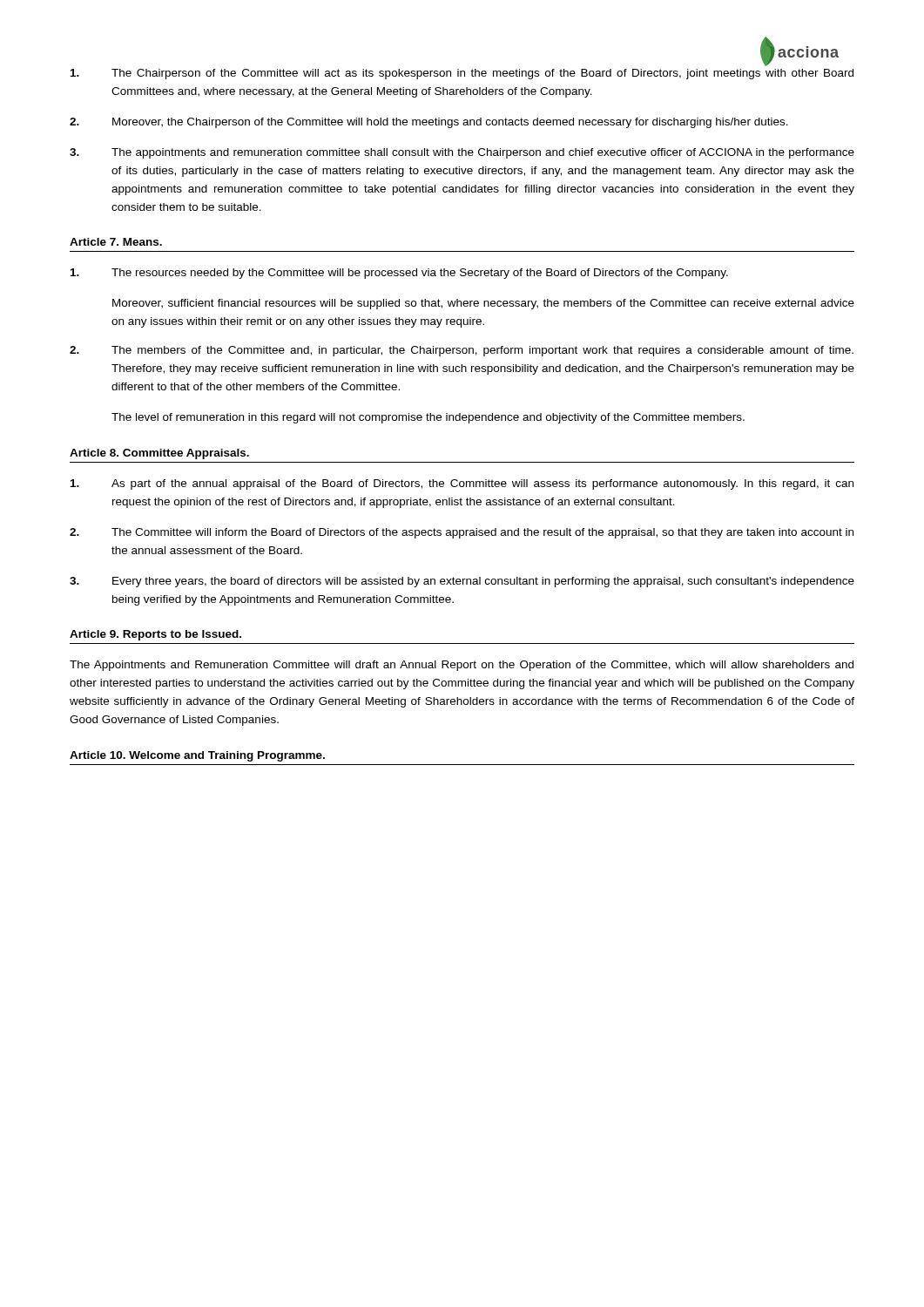Find a logo
The width and height of the screenshot is (924, 1307).
[x=810, y=52]
